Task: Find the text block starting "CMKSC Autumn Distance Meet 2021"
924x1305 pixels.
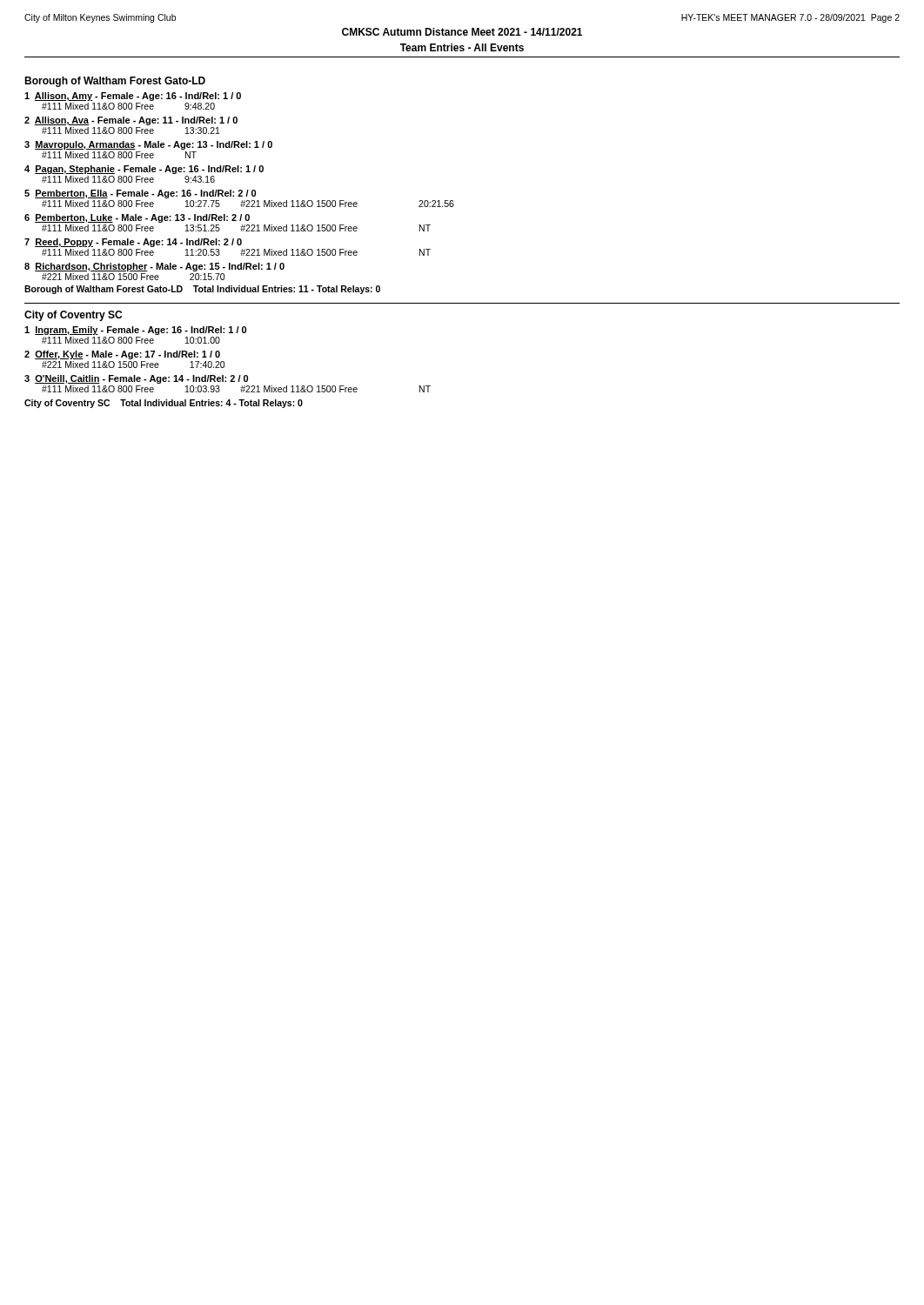Action: point(462,32)
